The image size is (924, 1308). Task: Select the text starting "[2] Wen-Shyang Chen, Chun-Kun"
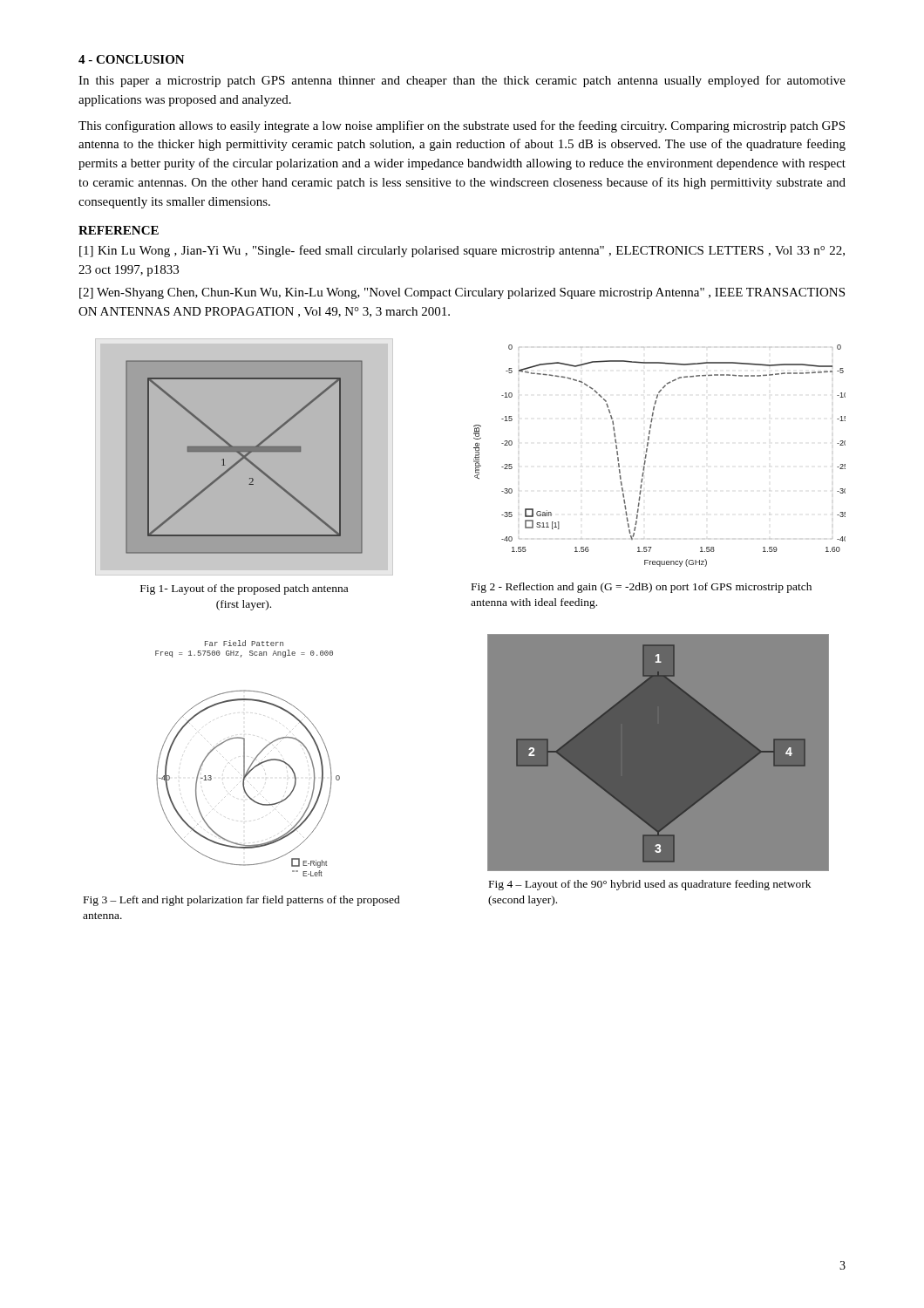tap(462, 301)
